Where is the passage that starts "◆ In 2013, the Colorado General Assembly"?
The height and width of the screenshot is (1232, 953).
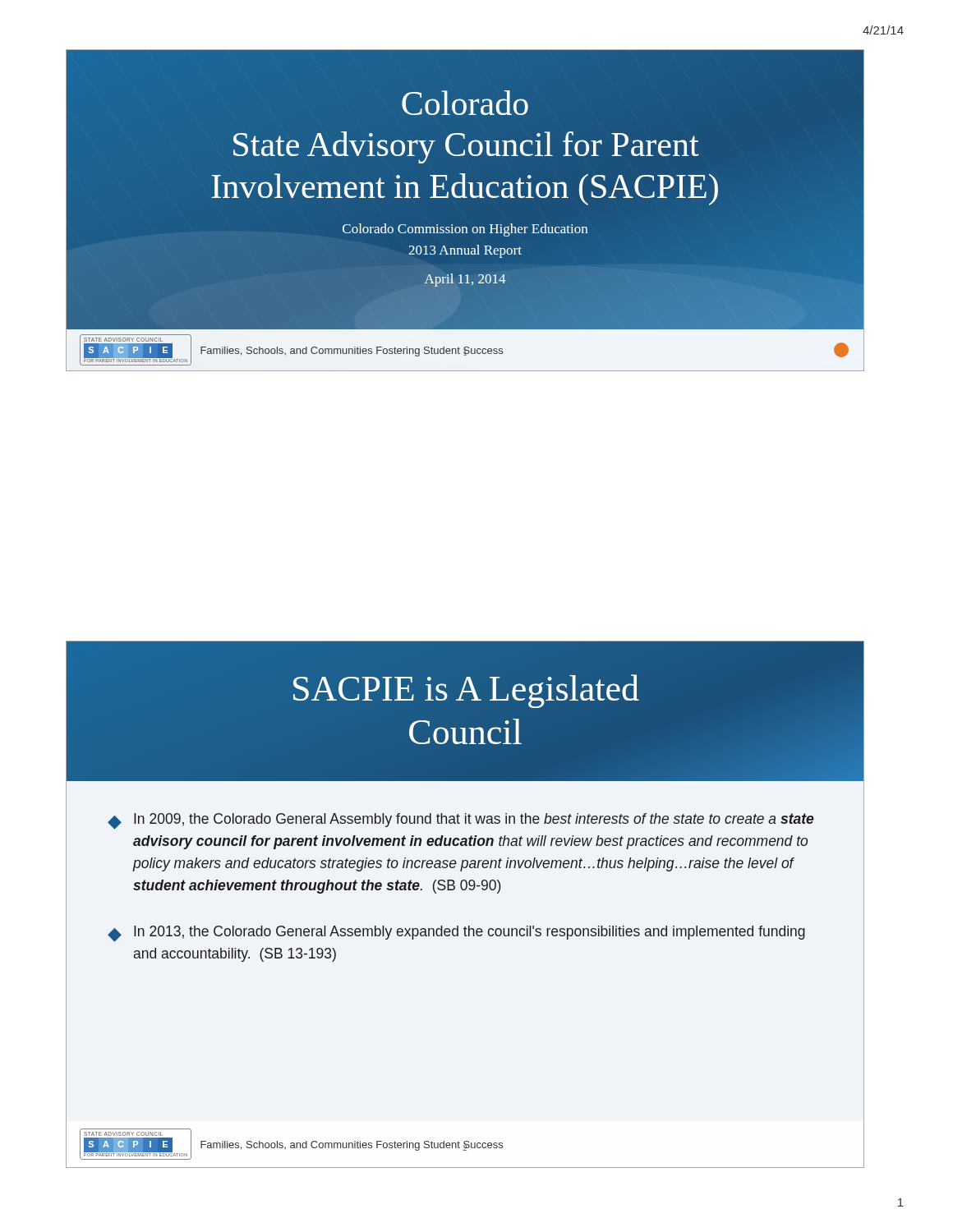pyautogui.click(x=465, y=943)
